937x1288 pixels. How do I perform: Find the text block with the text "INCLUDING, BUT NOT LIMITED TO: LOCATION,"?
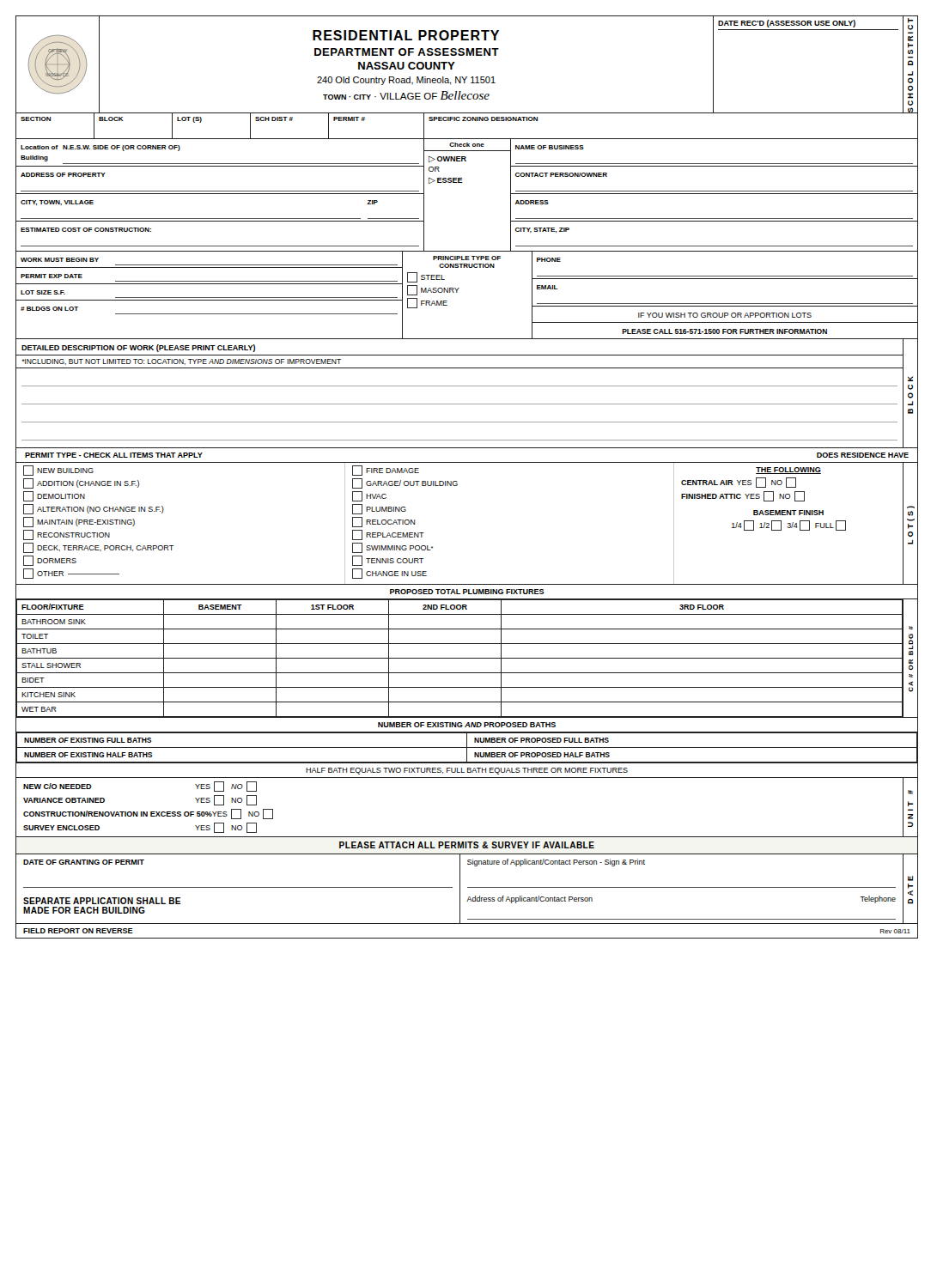[181, 362]
